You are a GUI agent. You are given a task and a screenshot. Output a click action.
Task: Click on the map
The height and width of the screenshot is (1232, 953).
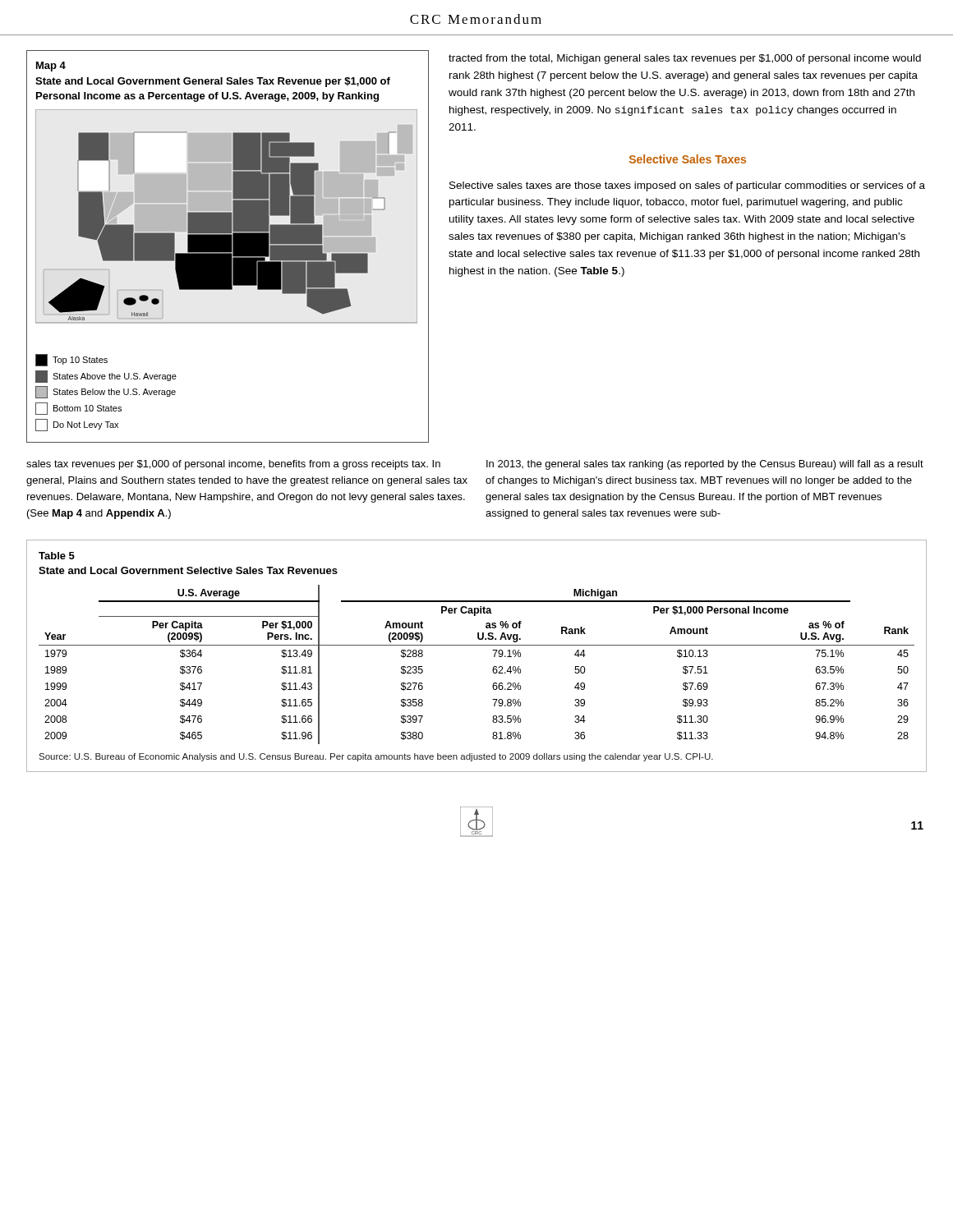coord(228,271)
